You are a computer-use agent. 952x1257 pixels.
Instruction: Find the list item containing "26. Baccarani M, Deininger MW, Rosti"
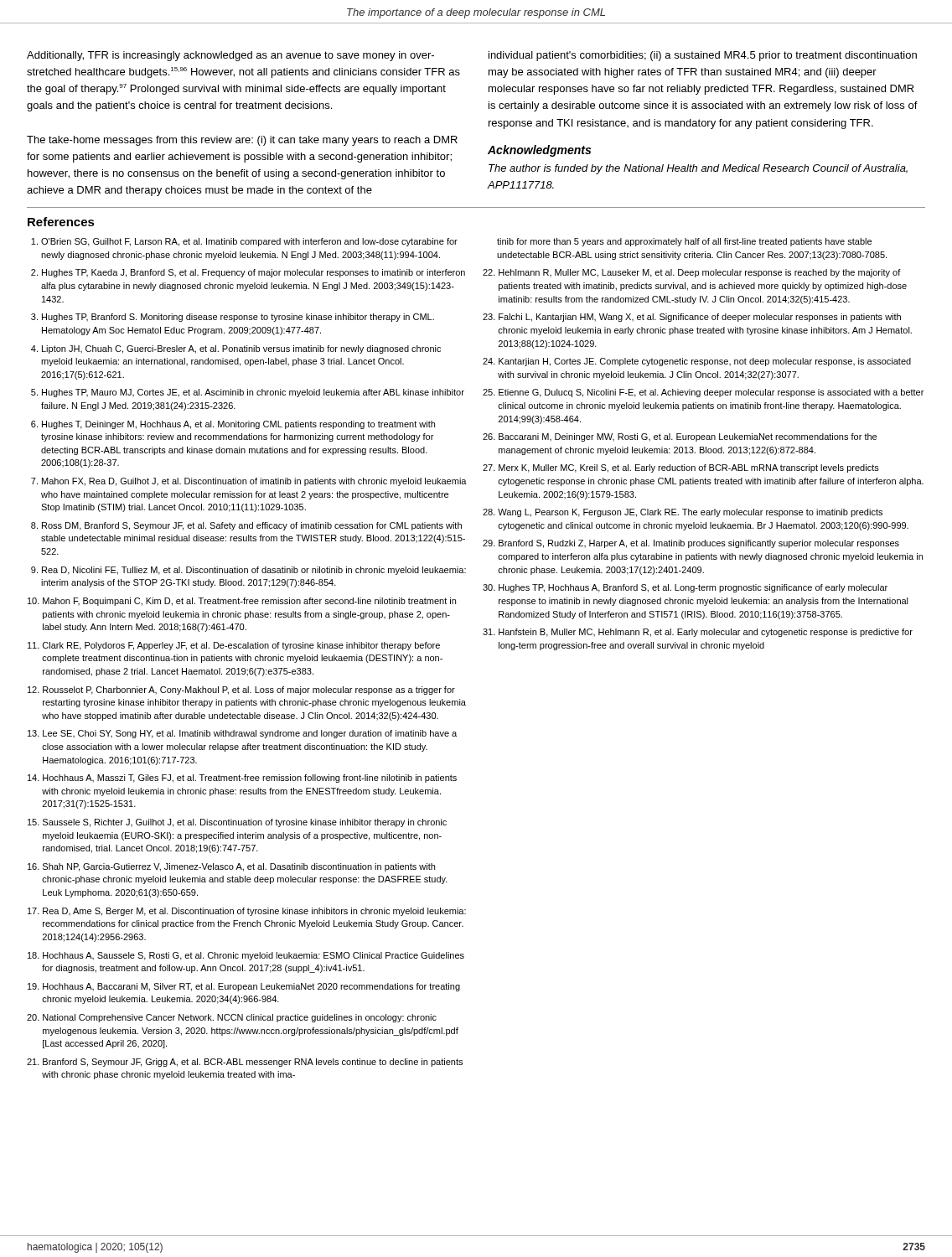coord(704,444)
